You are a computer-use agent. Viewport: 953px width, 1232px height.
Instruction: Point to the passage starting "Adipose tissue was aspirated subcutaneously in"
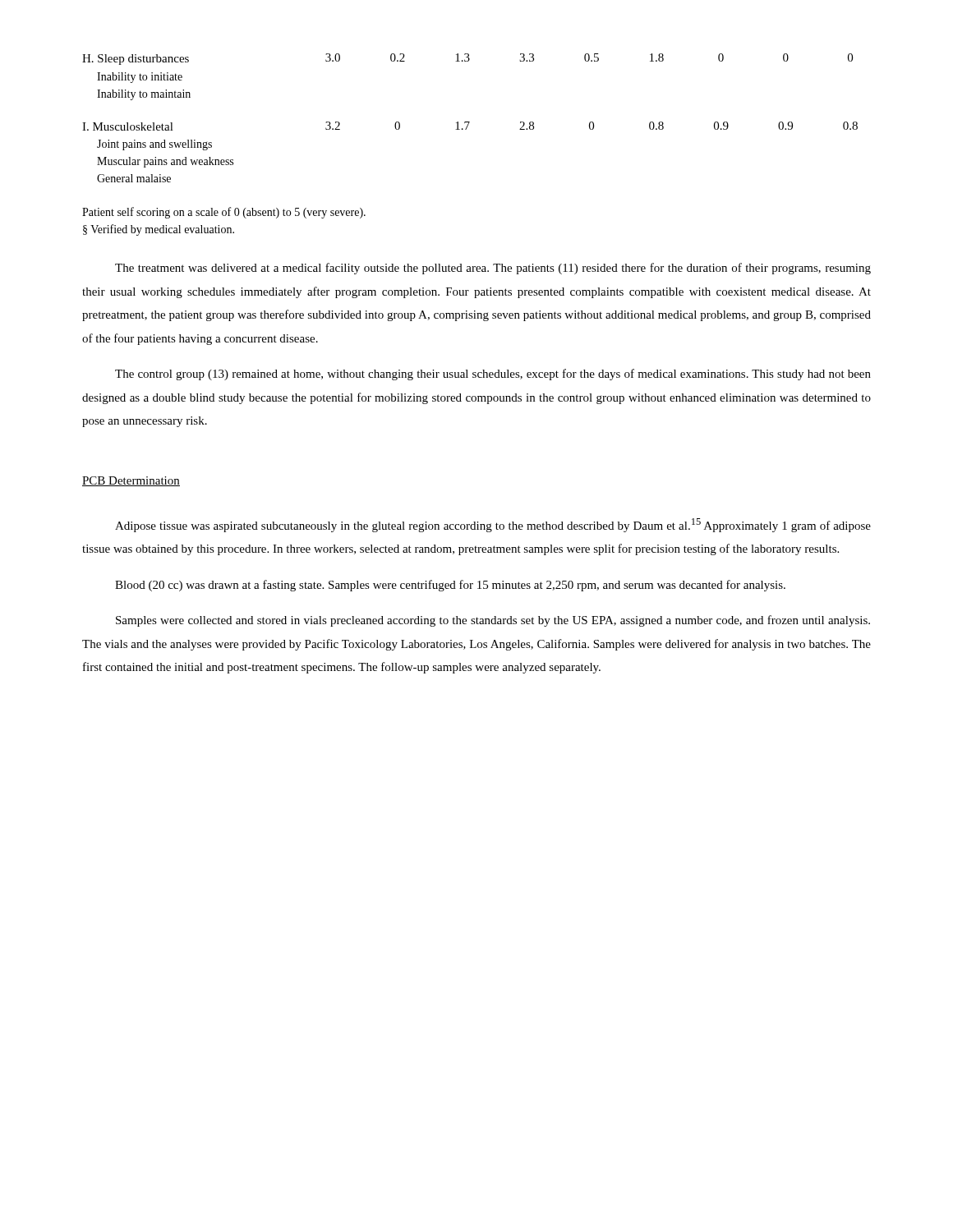click(x=476, y=536)
